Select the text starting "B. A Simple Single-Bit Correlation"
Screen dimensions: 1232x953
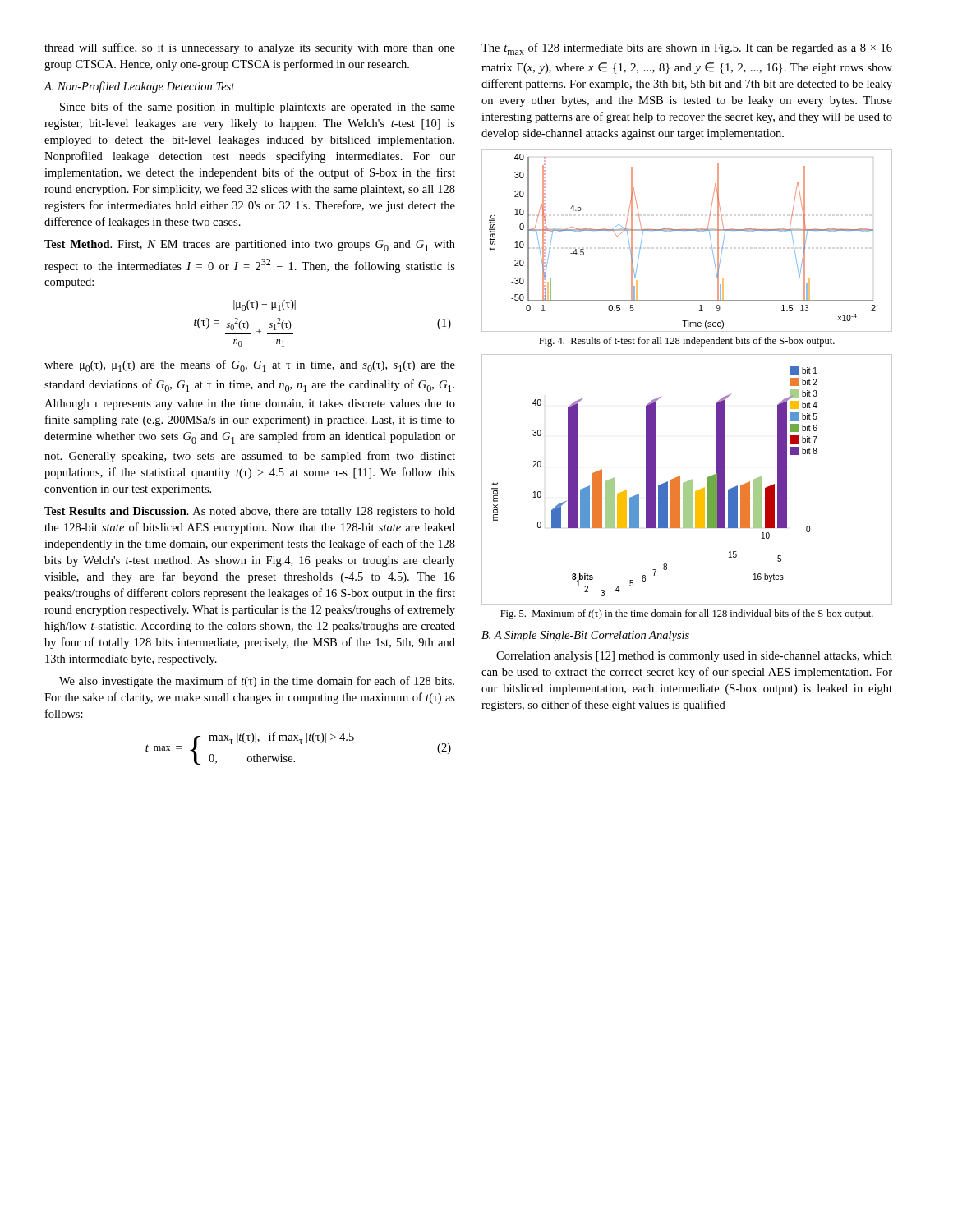pyautogui.click(x=687, y=635)
